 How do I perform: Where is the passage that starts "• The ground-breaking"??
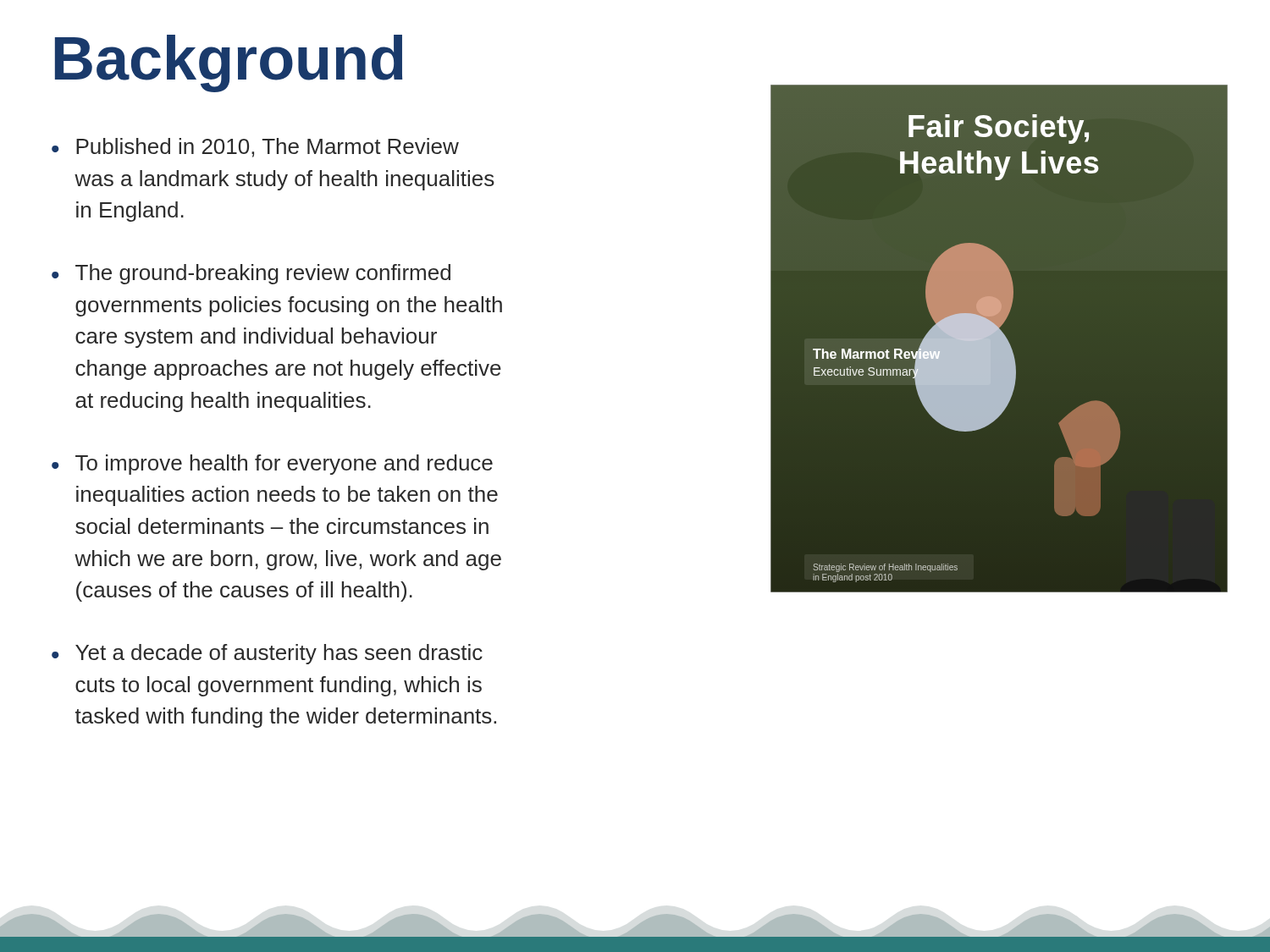pyautogui.click(x=277, y=337)
